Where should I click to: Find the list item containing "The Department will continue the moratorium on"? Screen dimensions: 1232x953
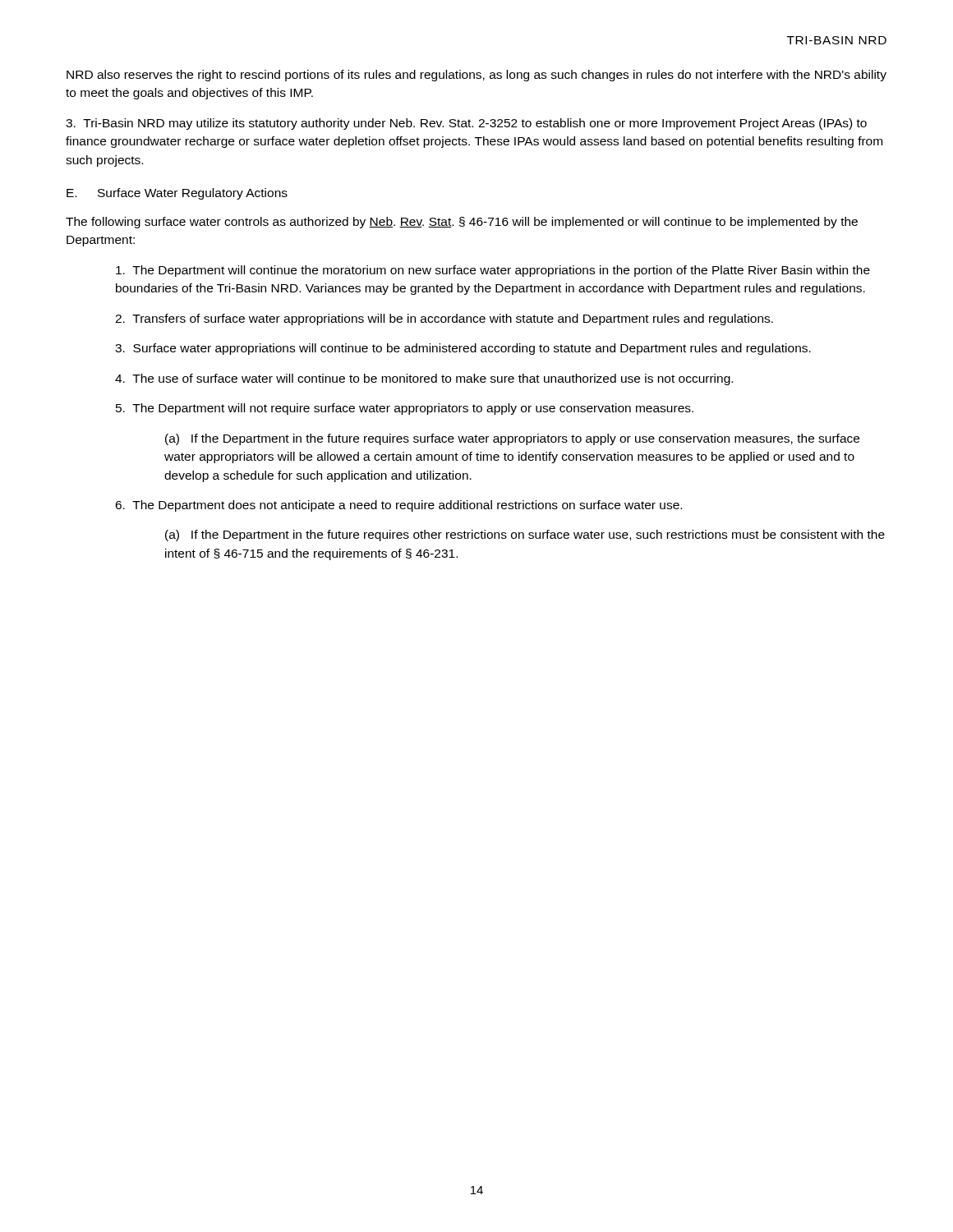click(493, 279)
